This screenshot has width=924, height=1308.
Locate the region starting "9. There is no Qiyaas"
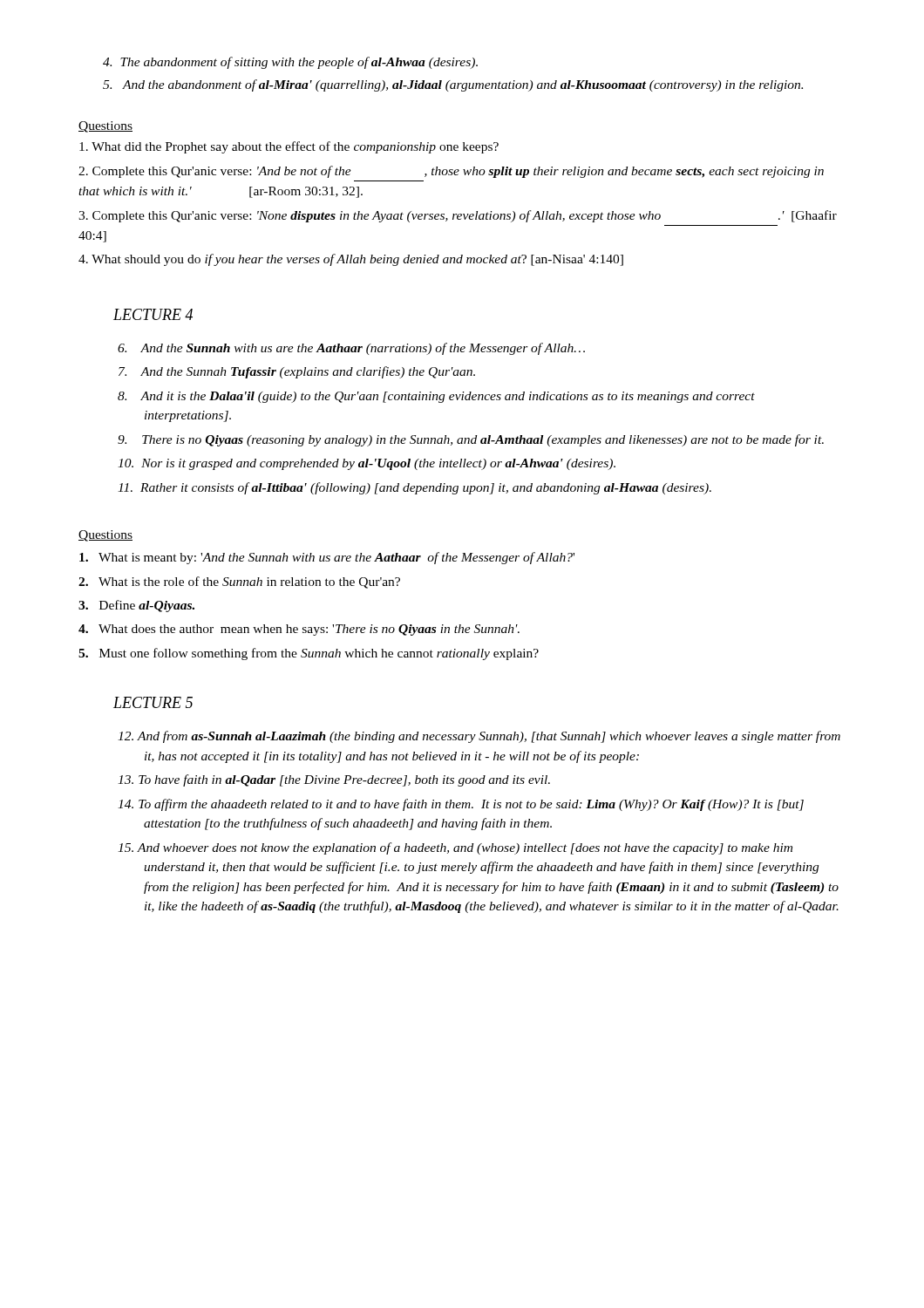click(484, 439)
